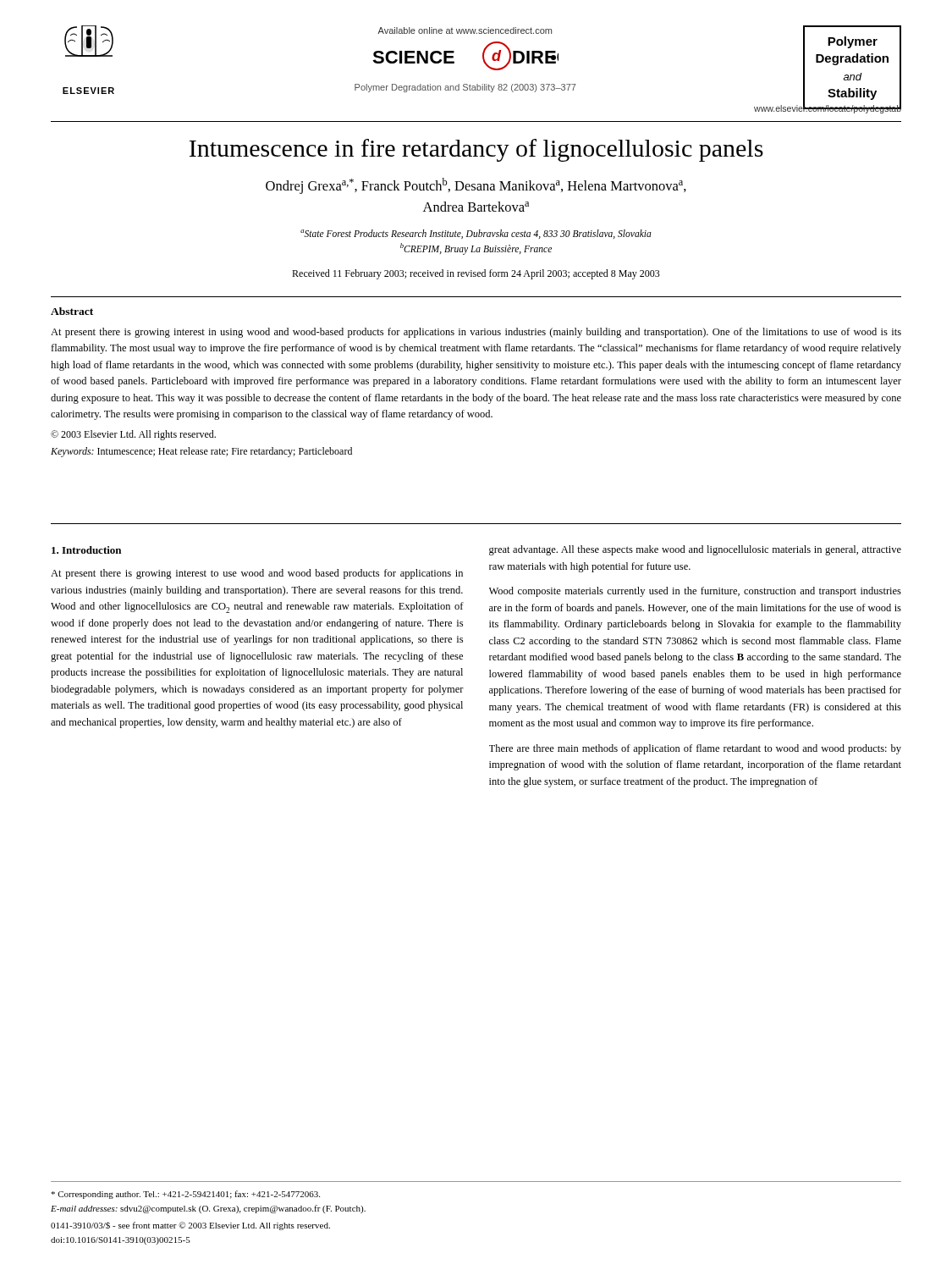The height and width of the screenshot is (1270, 952).
Task: Find the title
Action: [476, 148]
